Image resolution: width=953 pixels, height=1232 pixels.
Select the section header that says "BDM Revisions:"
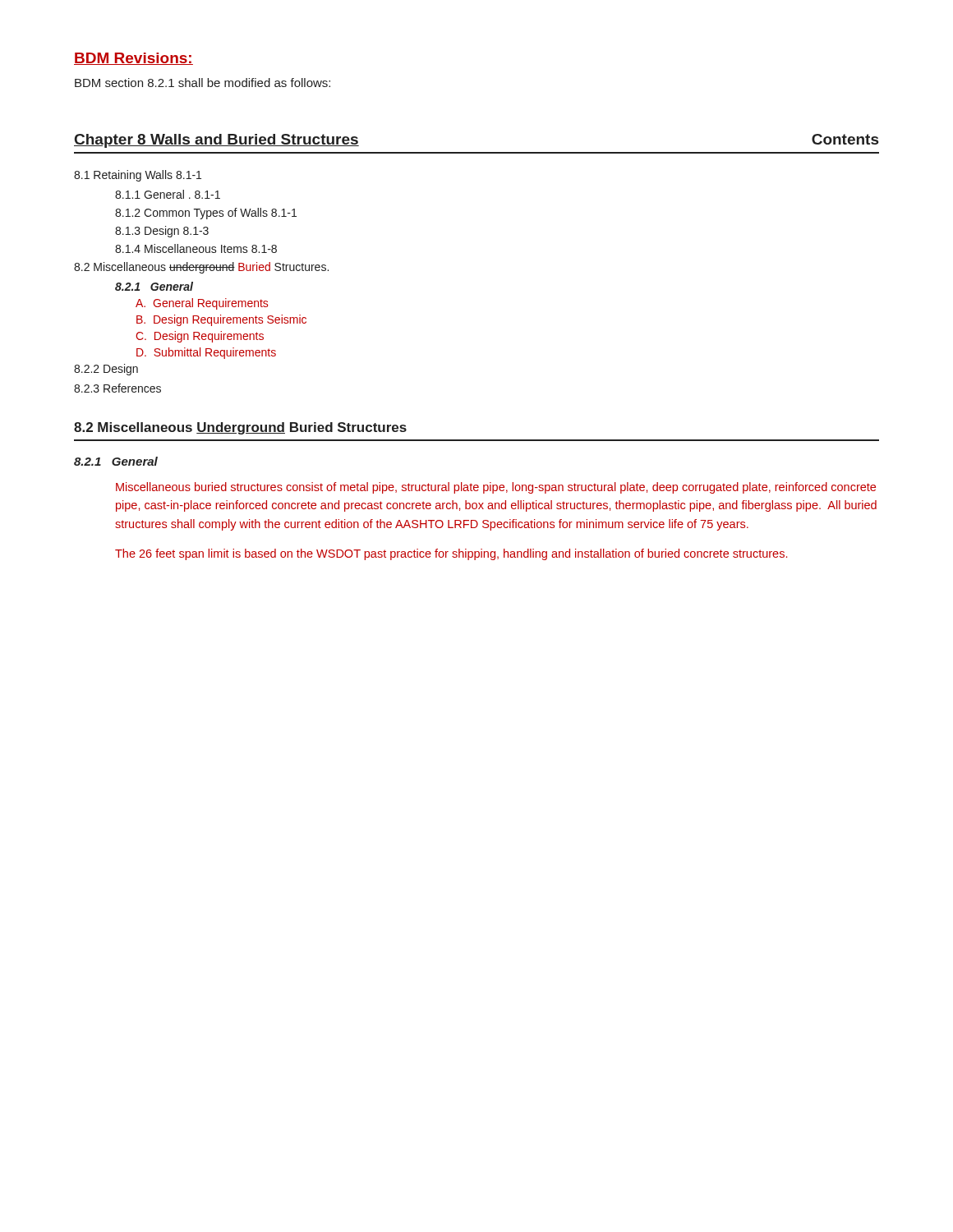(x=133, y=58)
